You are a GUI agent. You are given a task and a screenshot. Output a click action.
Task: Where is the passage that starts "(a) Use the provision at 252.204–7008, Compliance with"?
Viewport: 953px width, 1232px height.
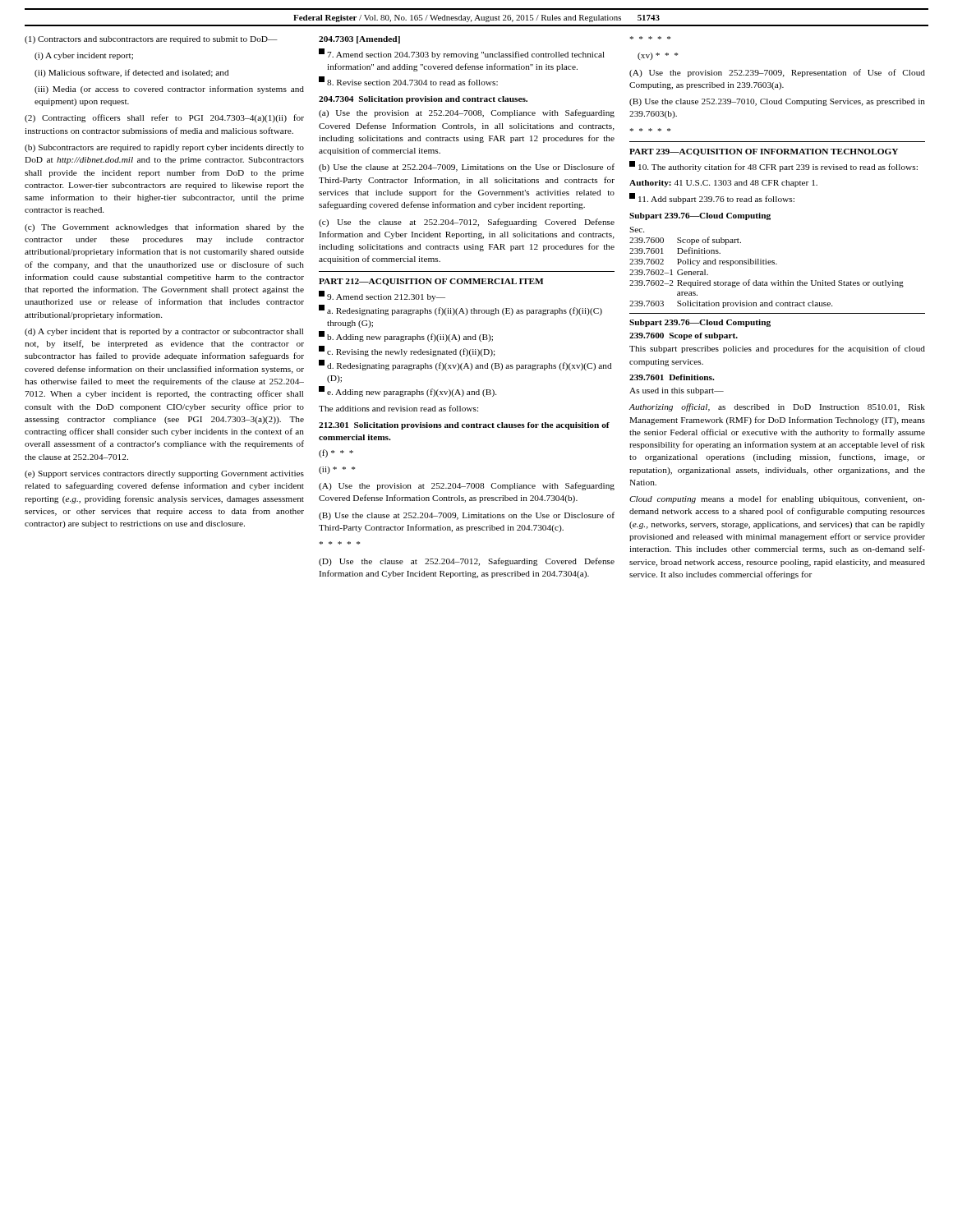(x=467, y=132)
